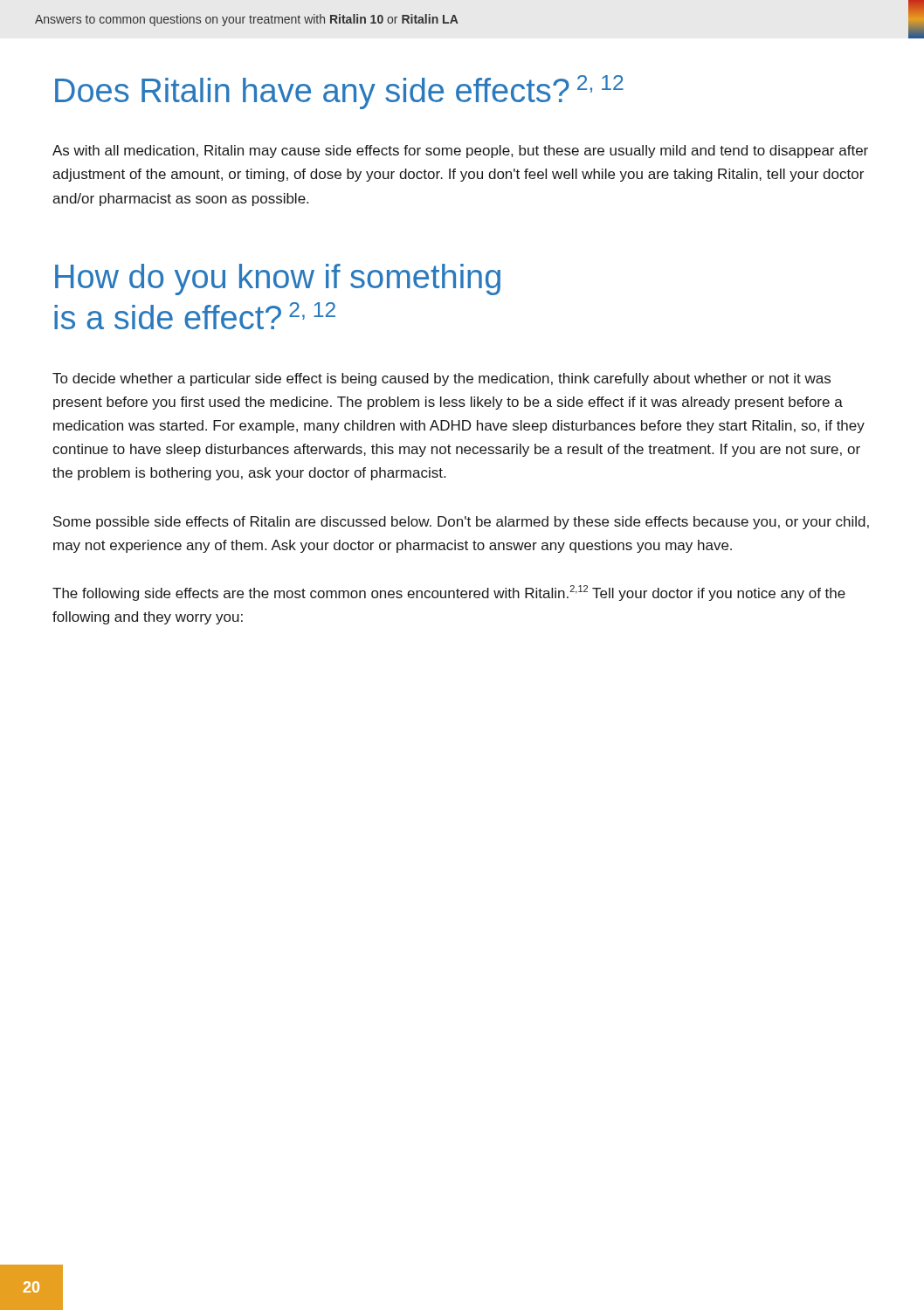
Task: Point to the title beginning "Does Ritalin have any side"
Action: point(338,90)
